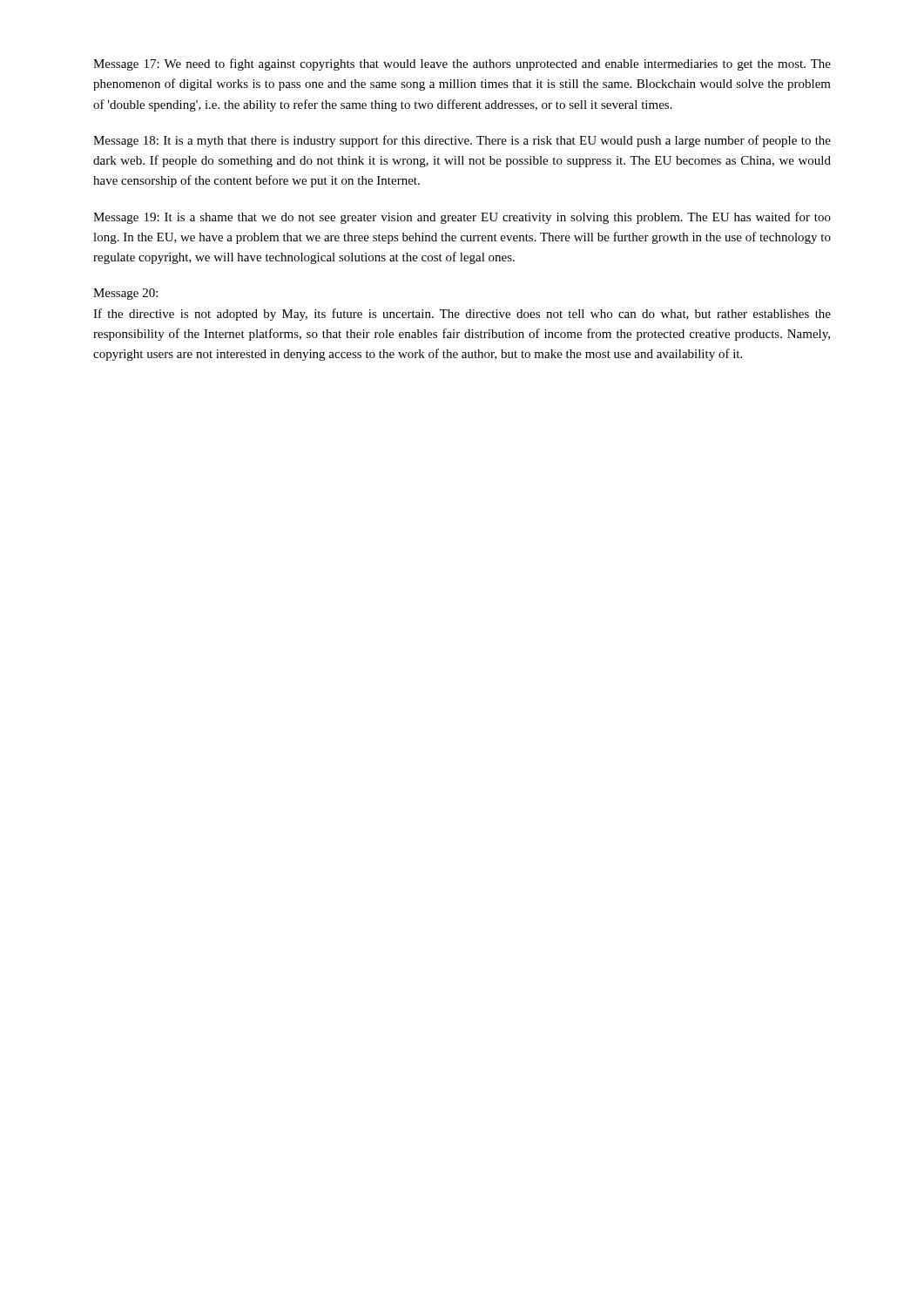Find the element starting "Message 19: It"

pos(462,237)
